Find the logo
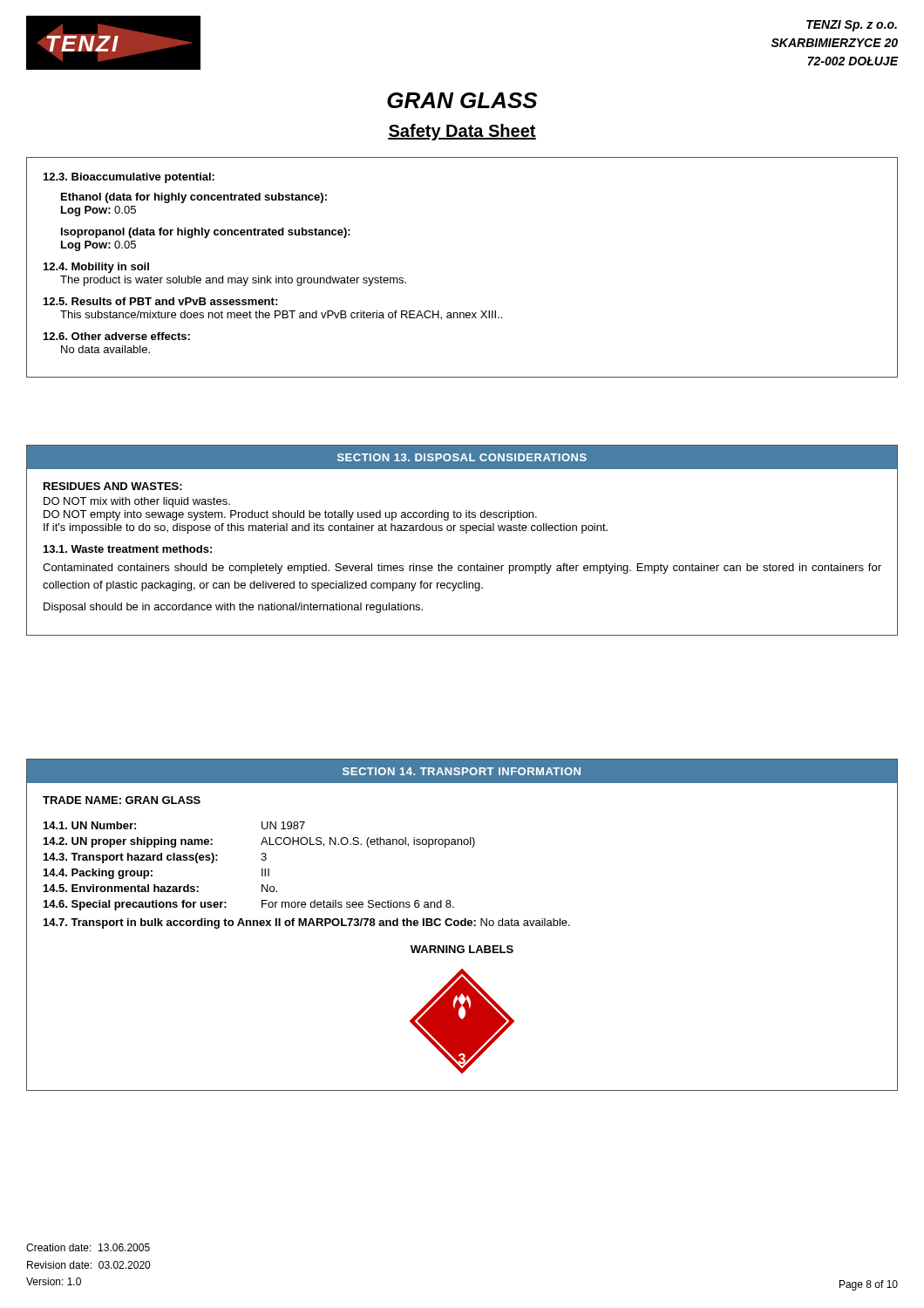 113,43
